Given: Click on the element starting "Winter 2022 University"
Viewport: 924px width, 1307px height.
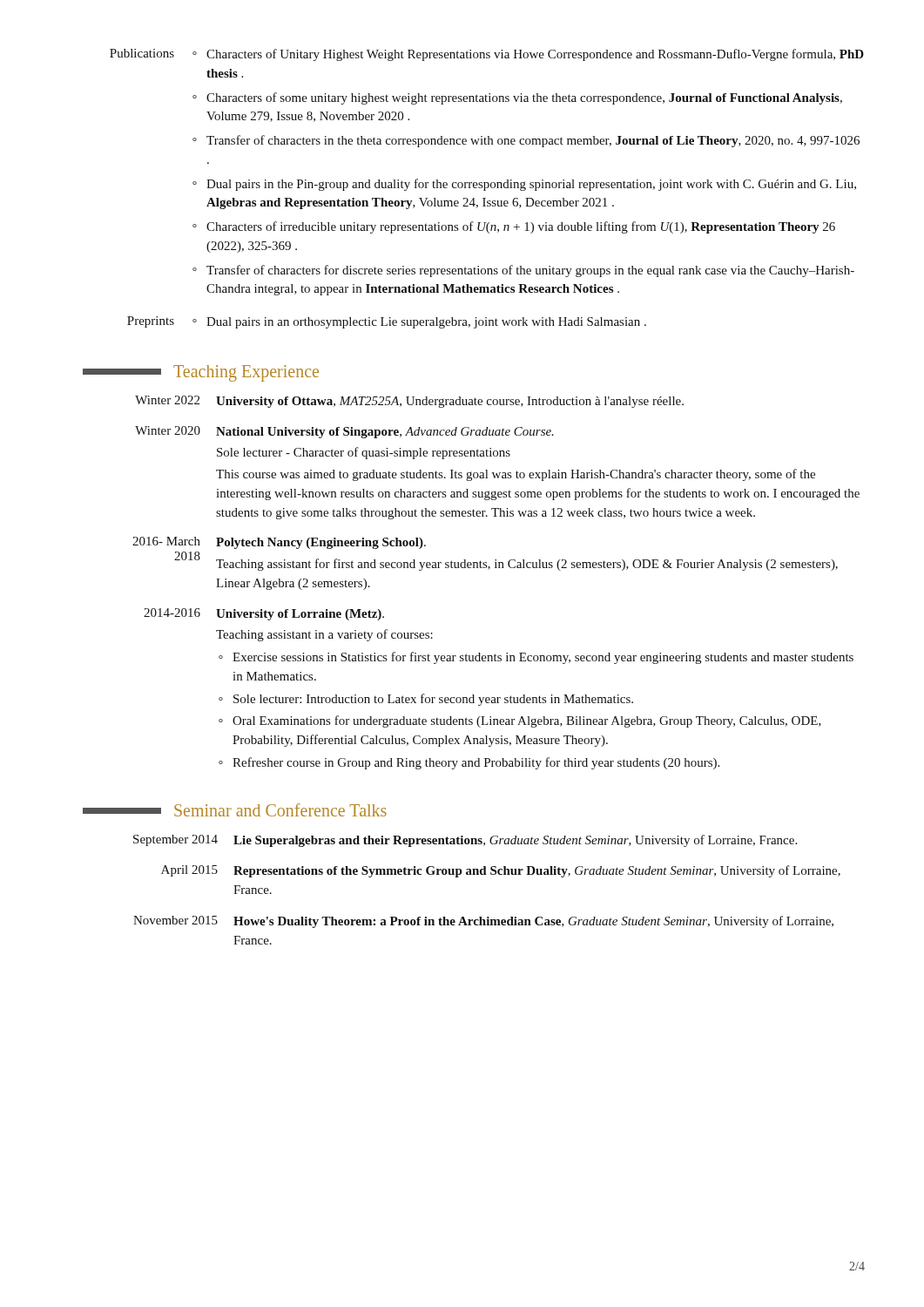Looking at the screenshot, I should pyautogui.click(x=474, y=403).
